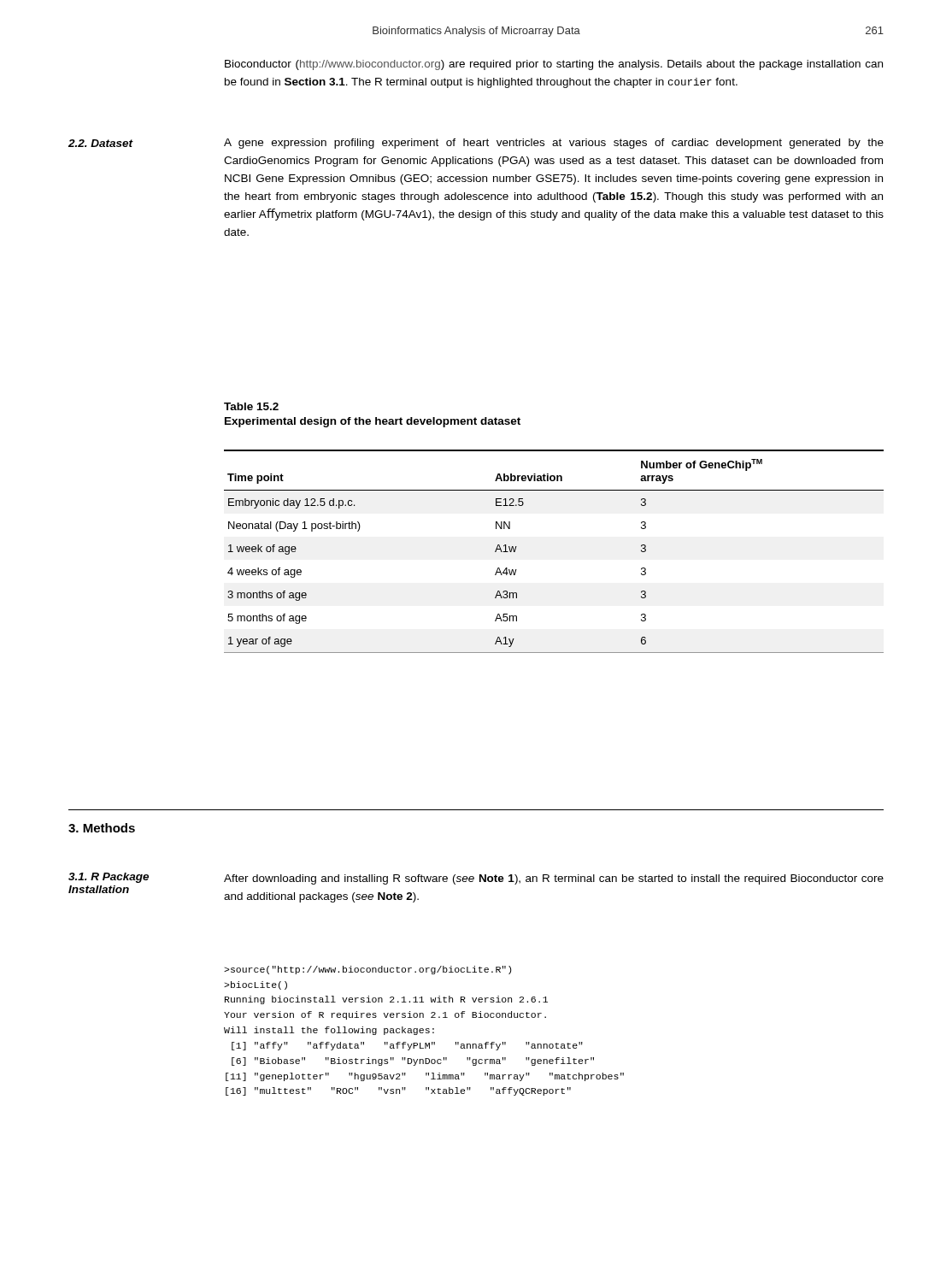
Task: Navigate to the element starting "2.2. Dataset"
Action: pyautogui.click(x=100, y=143)
